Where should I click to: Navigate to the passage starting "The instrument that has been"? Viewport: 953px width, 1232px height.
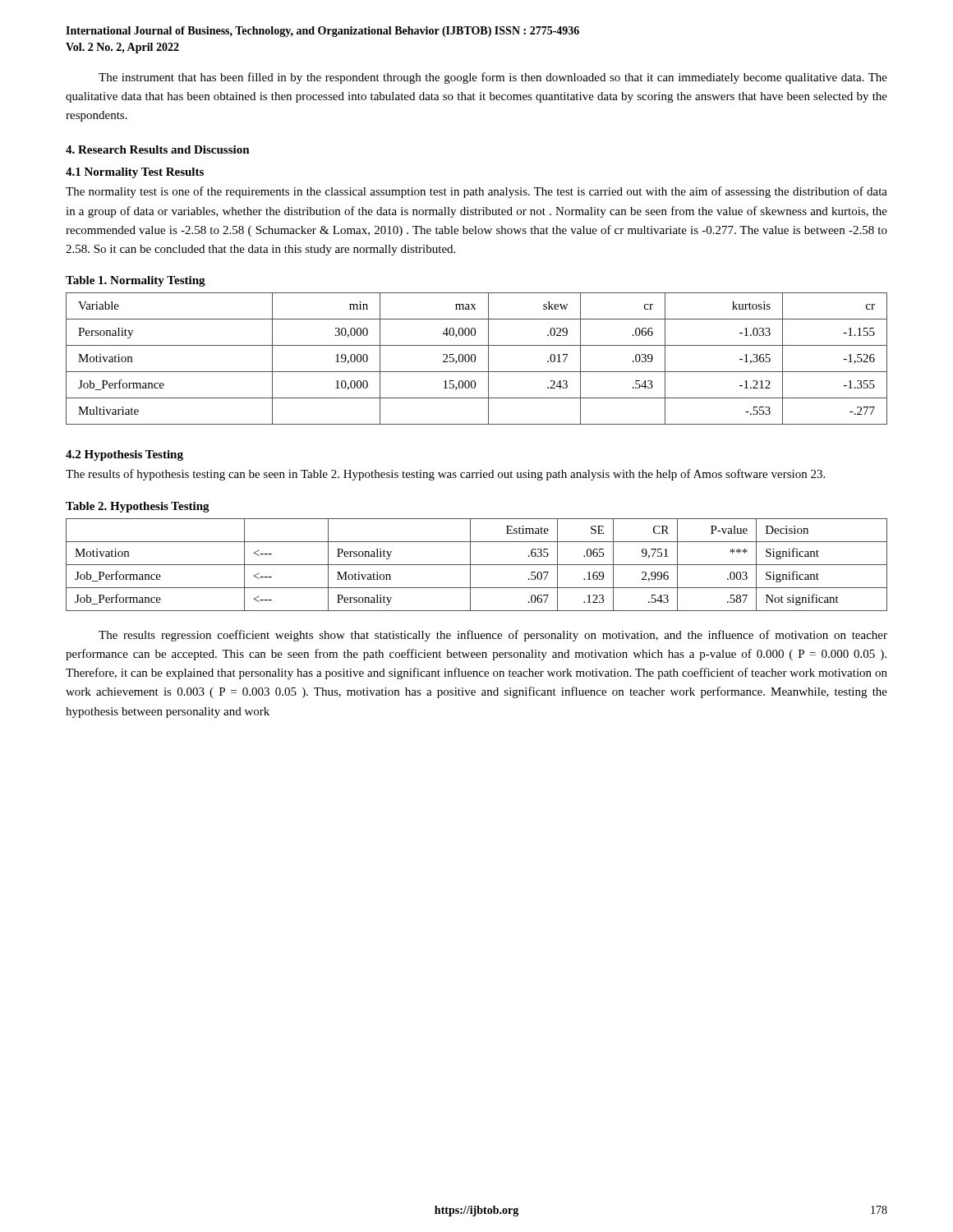pyautogui.click(x=476, y=96)
